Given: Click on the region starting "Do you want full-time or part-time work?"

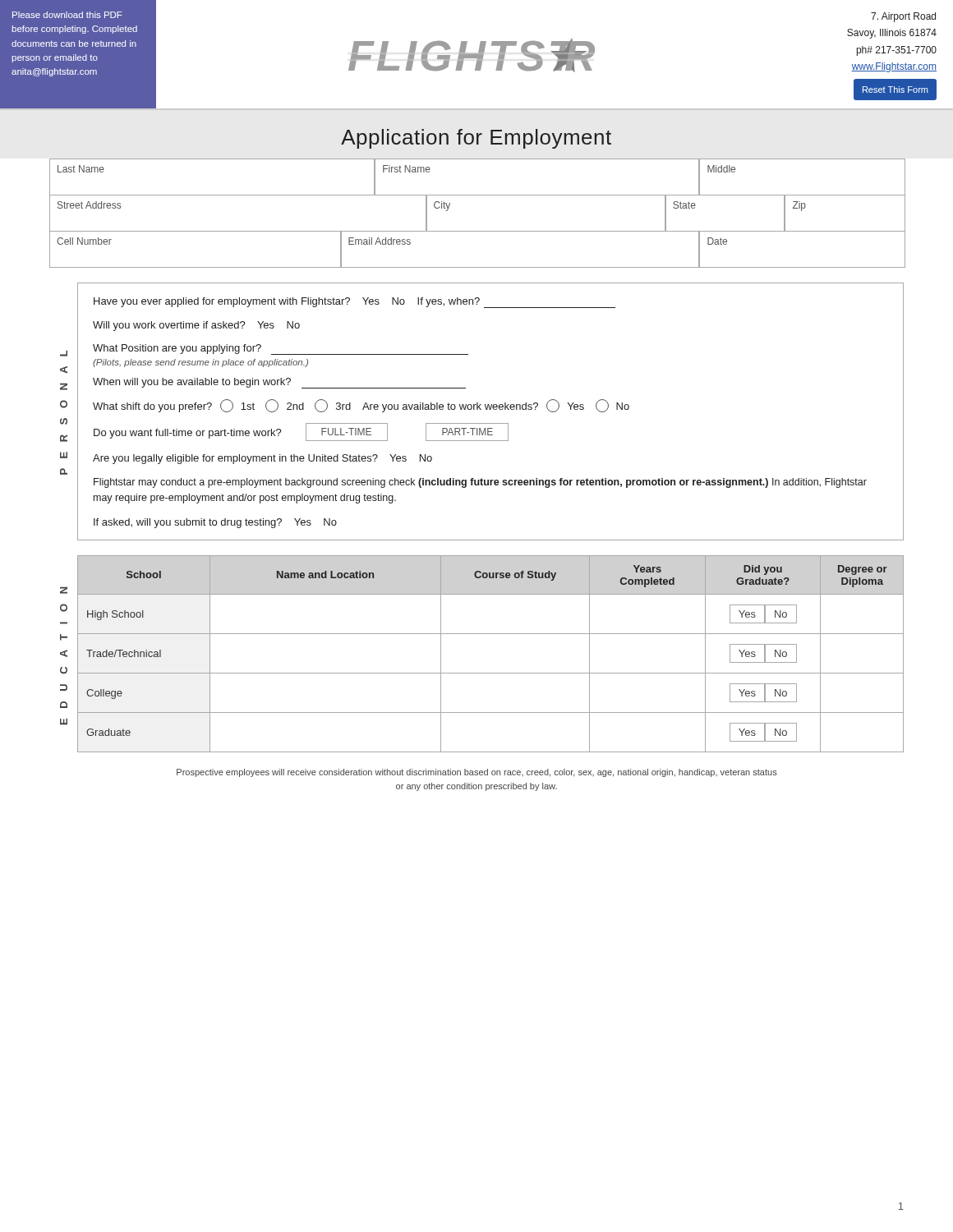Looking at the screenshot, I should [x=301, y=432].
